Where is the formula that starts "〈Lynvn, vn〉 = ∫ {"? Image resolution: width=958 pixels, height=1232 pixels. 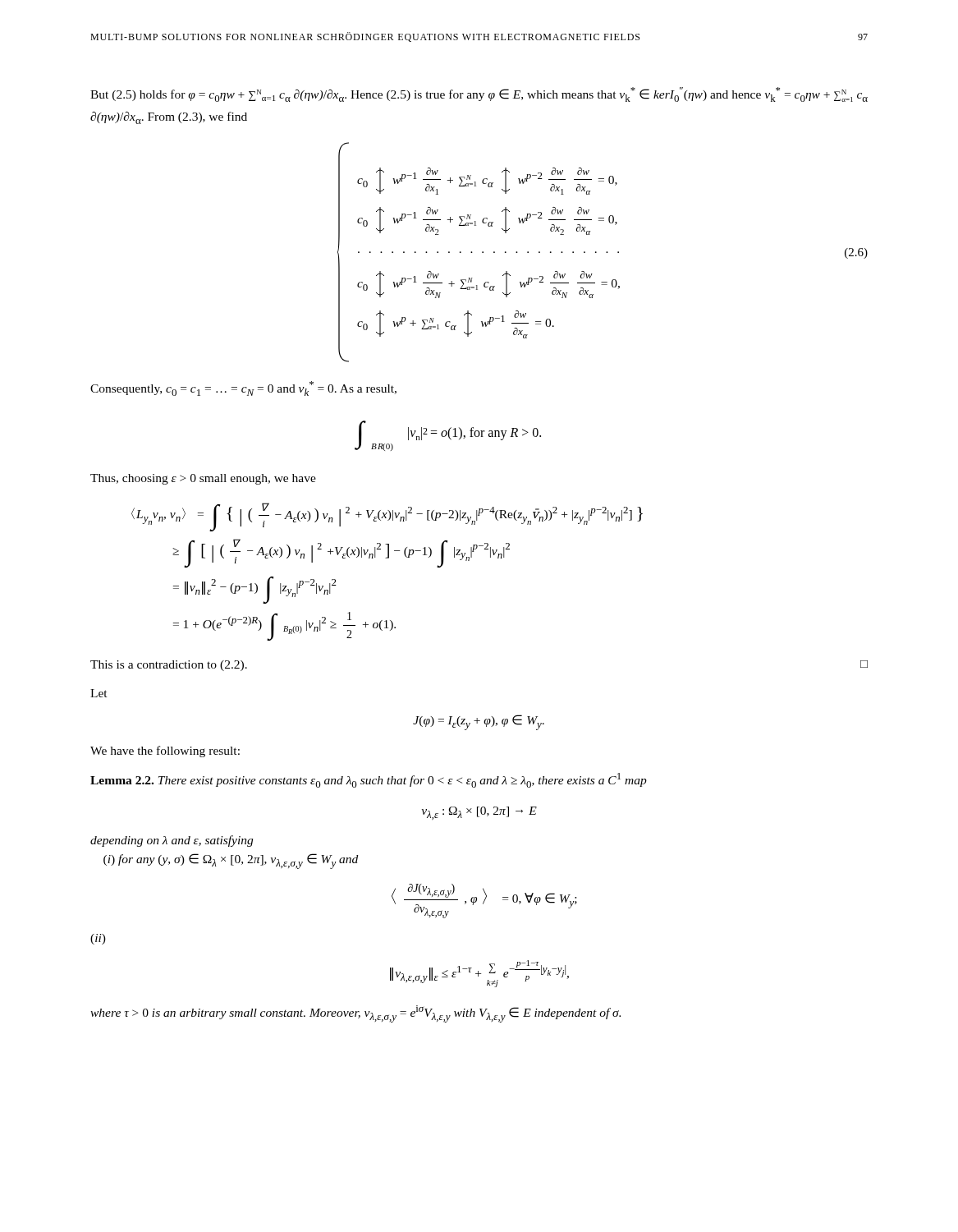[495, 571]
